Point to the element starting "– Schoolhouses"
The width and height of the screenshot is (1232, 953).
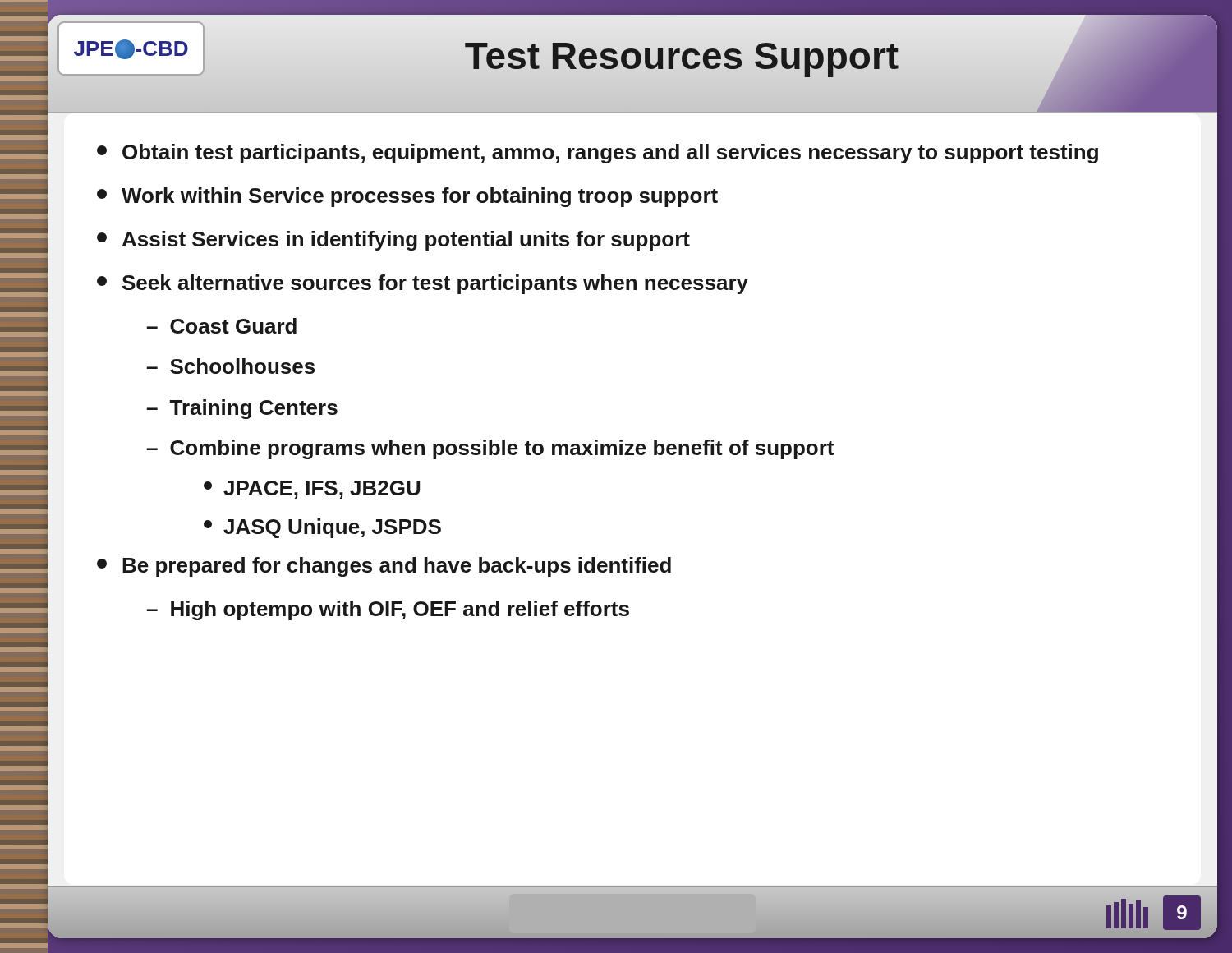[231, 367]
